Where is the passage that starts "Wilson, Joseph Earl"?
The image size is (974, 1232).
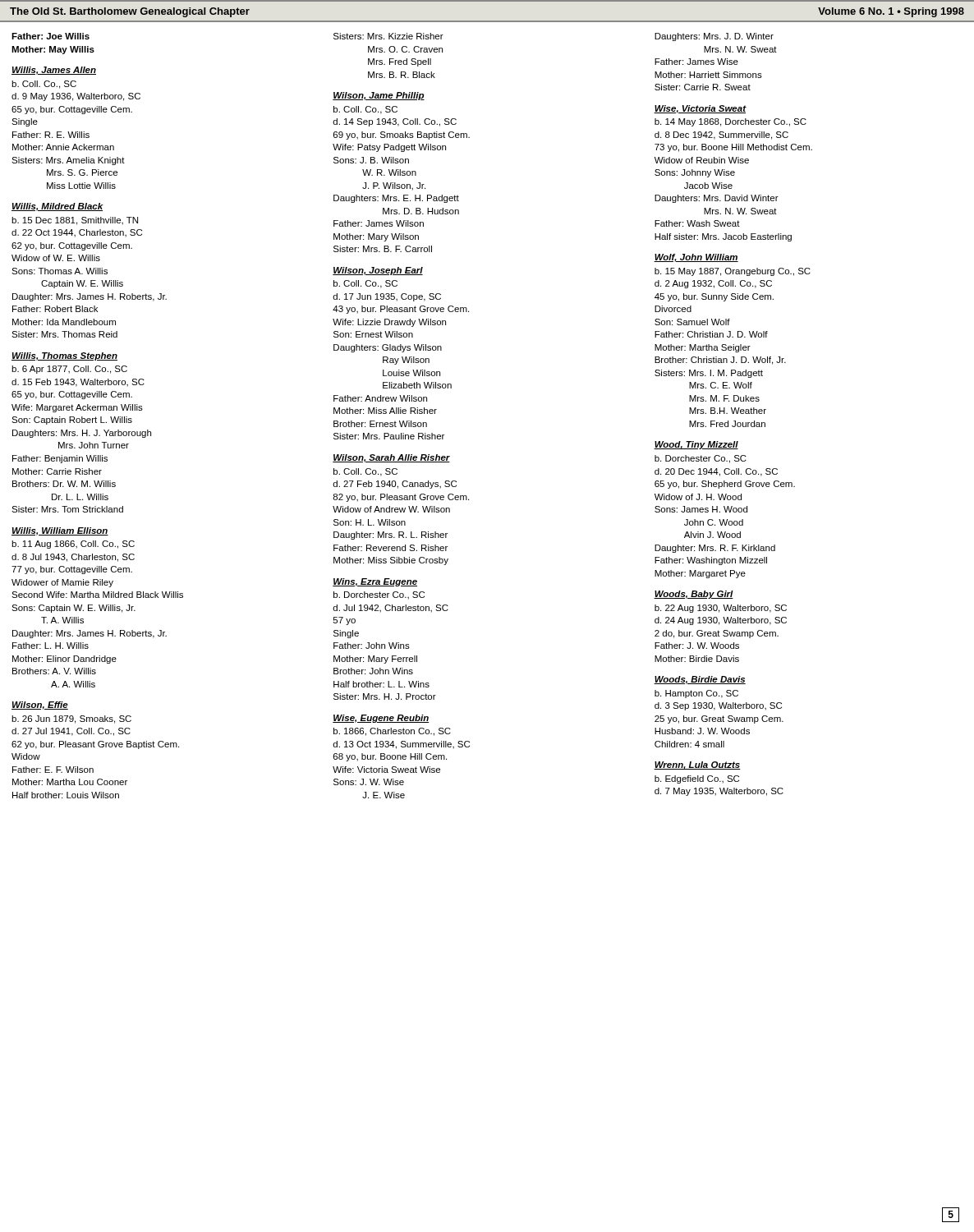378,271
